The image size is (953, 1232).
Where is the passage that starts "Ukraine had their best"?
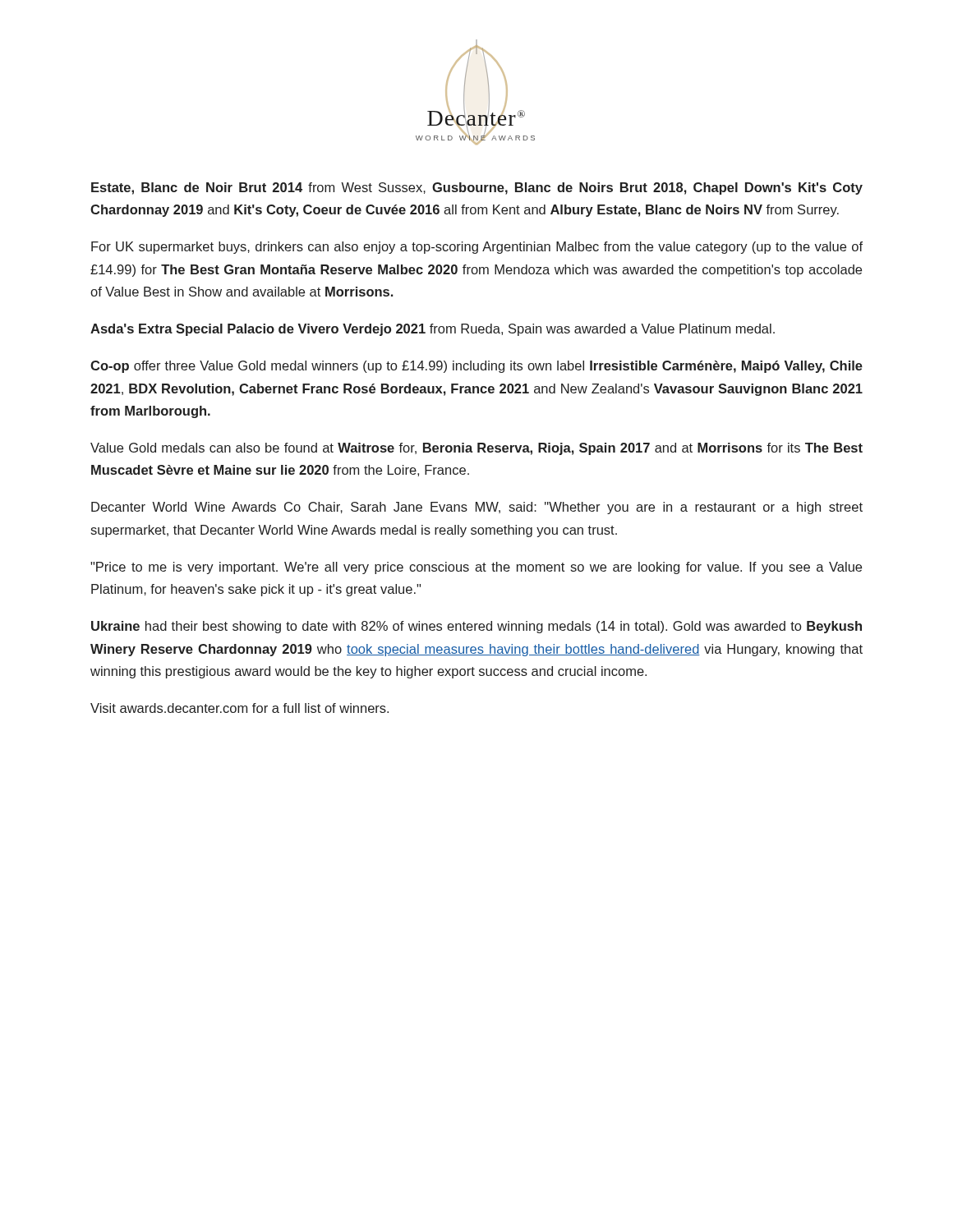(476, 648)
